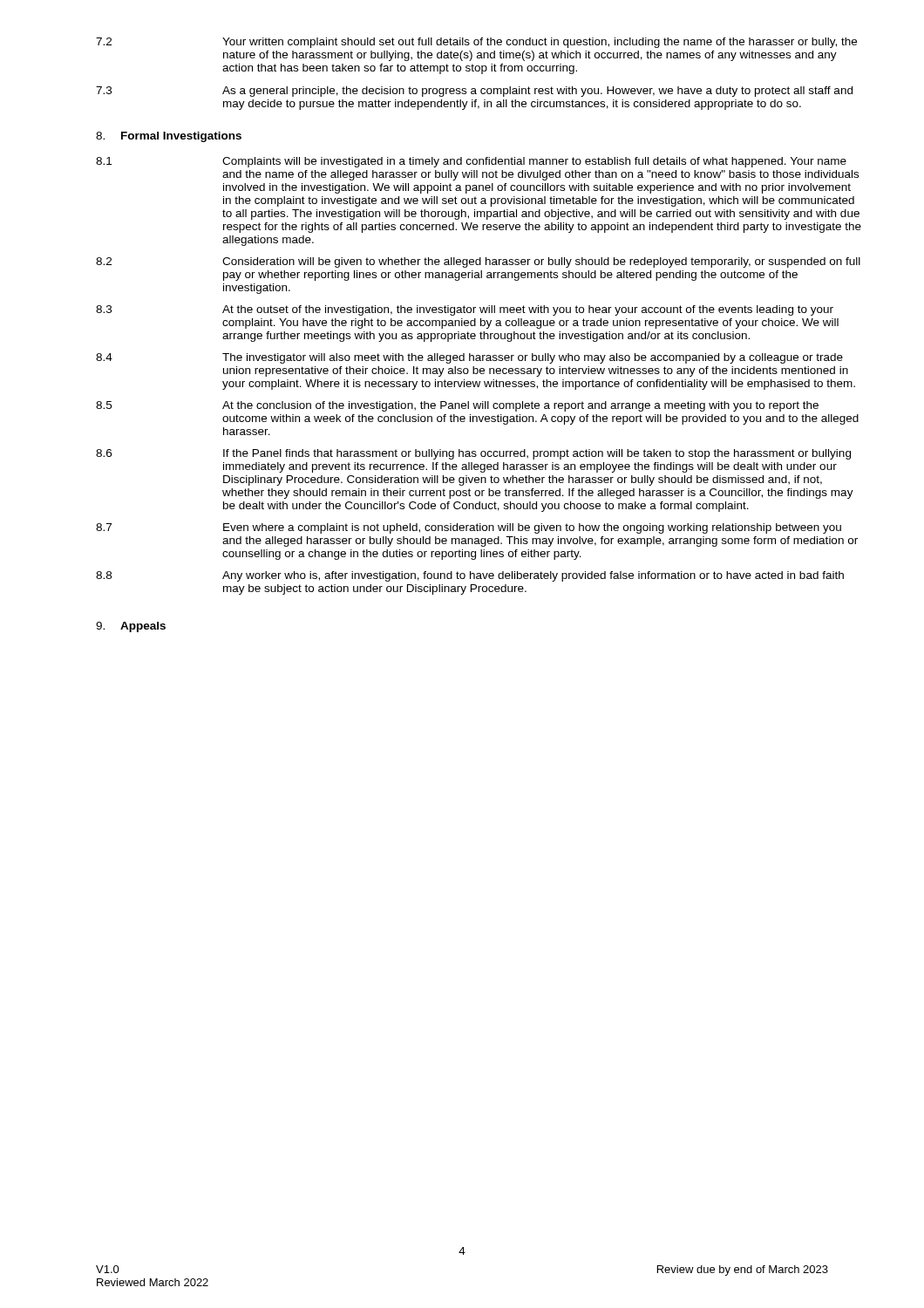The width and height of the screenshot is (924, 1308).
Task: Click on the text starting "8.3 At the outset of the investigation, the"
Action: [479, 322]
